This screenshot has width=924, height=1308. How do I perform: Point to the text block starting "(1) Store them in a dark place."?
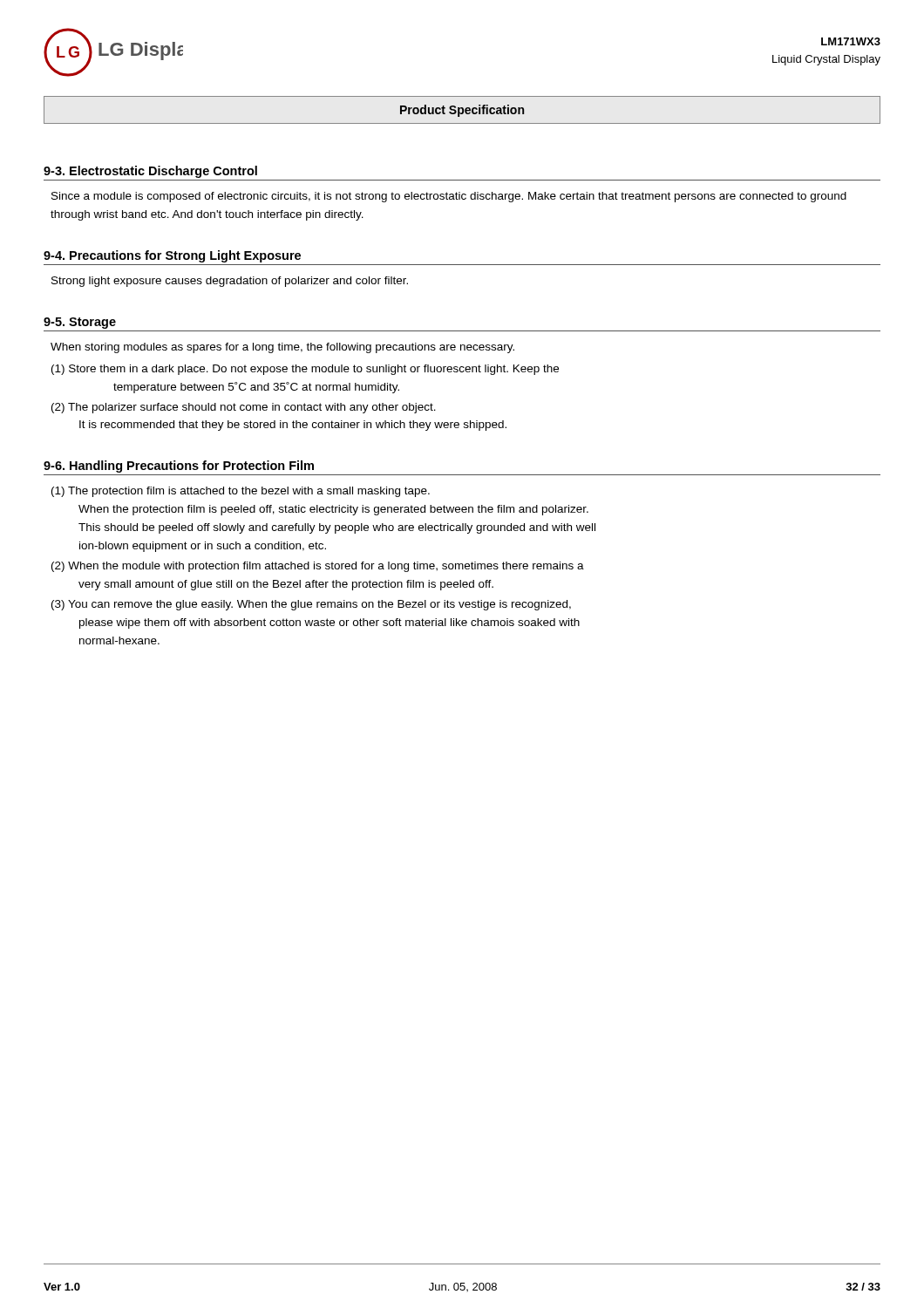click(305, 377)
